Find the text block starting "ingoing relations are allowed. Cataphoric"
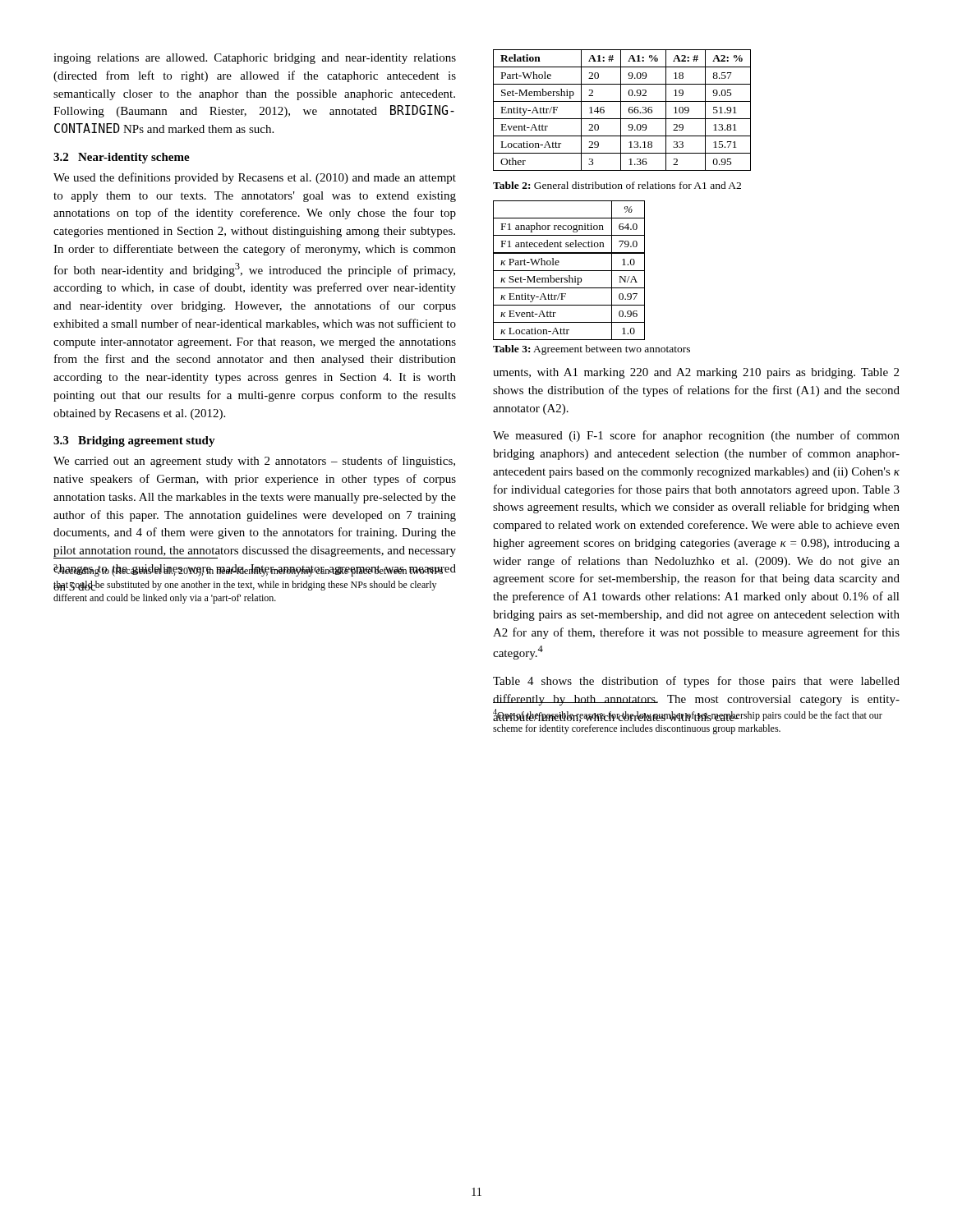The width and height of the screenshot is (953, 1232). point(255,94)
